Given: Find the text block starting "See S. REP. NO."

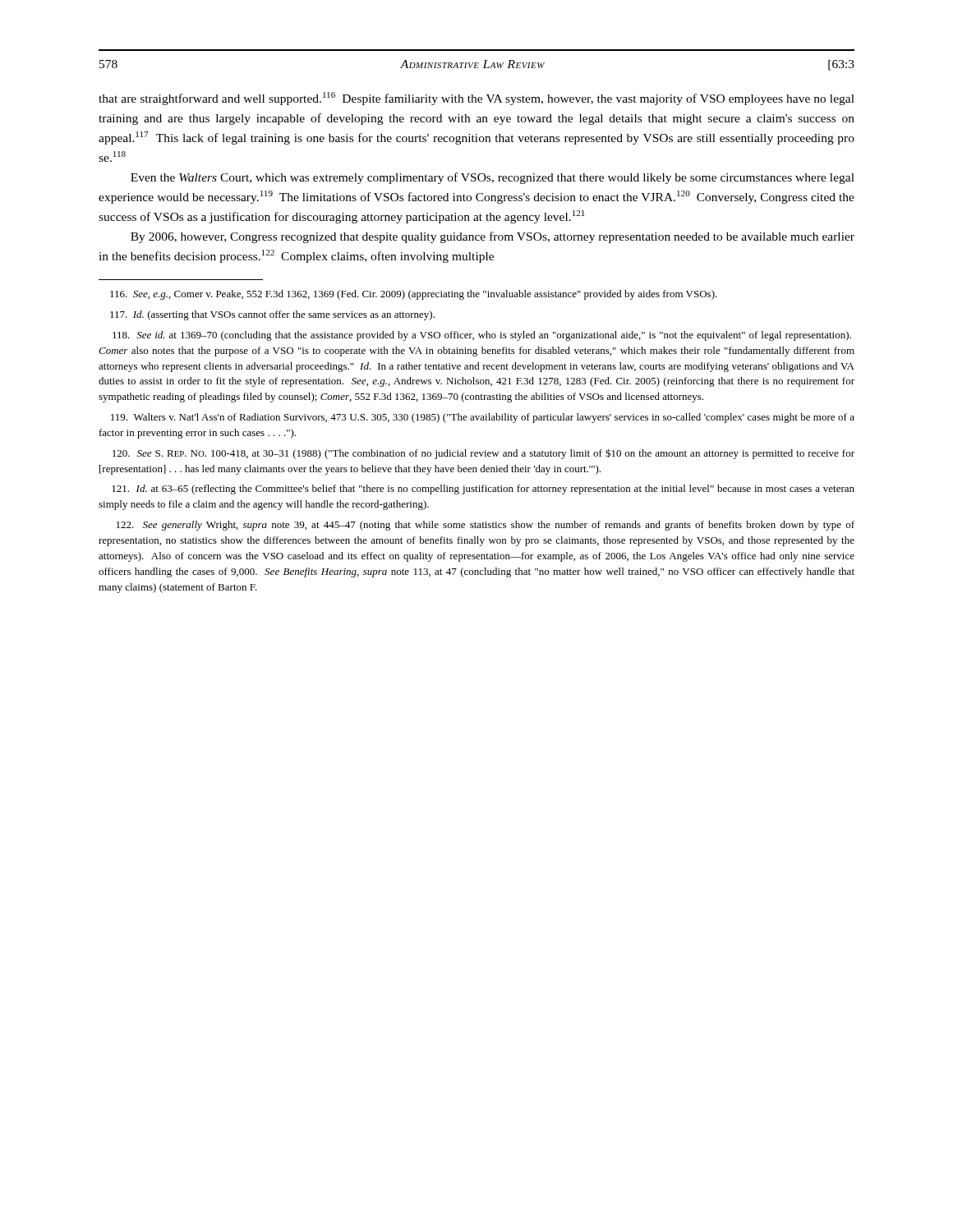Looking at the screenshot, I should tap(476, 461).
